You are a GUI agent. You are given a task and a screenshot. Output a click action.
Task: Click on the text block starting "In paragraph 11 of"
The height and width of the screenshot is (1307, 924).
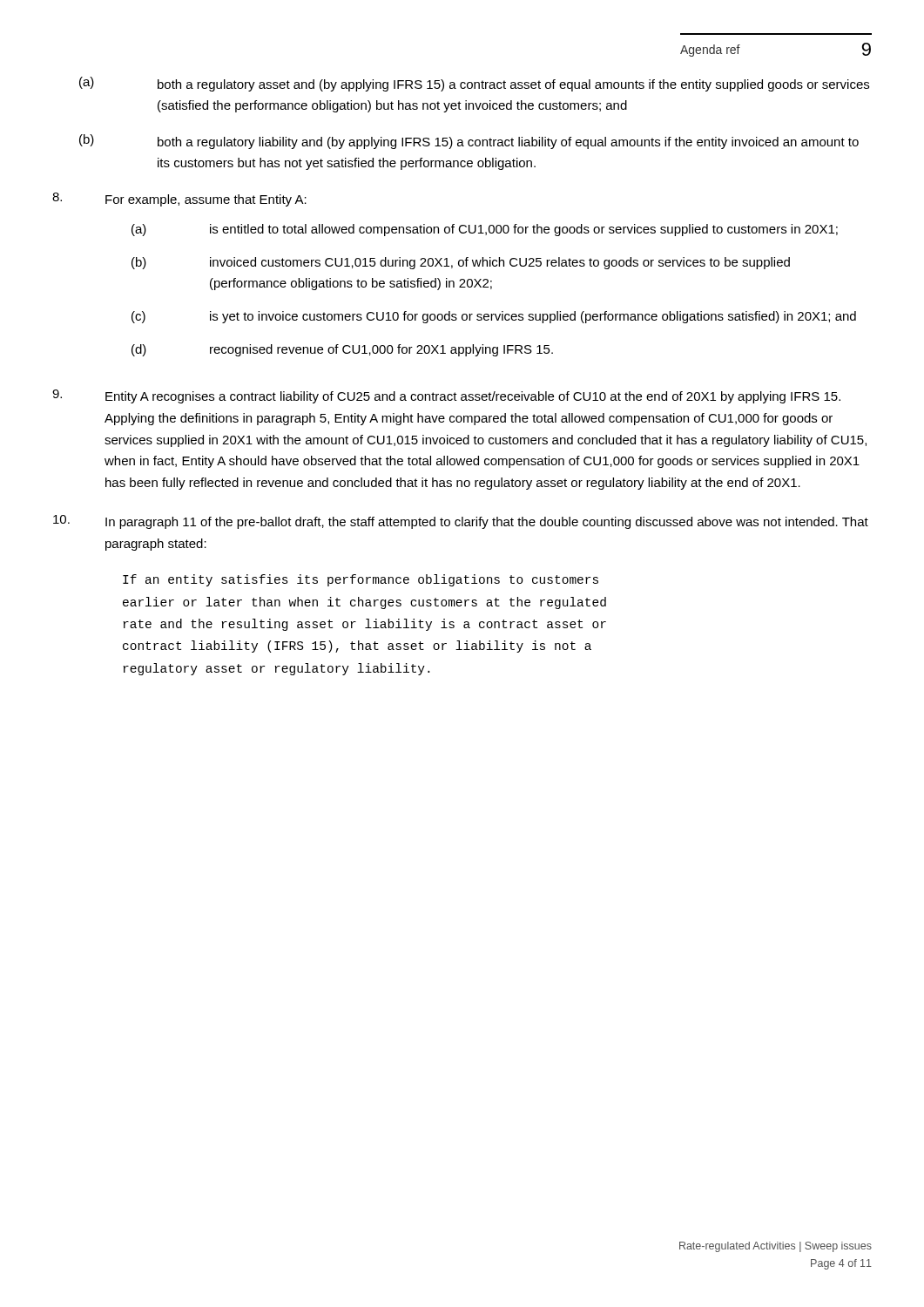462,533
